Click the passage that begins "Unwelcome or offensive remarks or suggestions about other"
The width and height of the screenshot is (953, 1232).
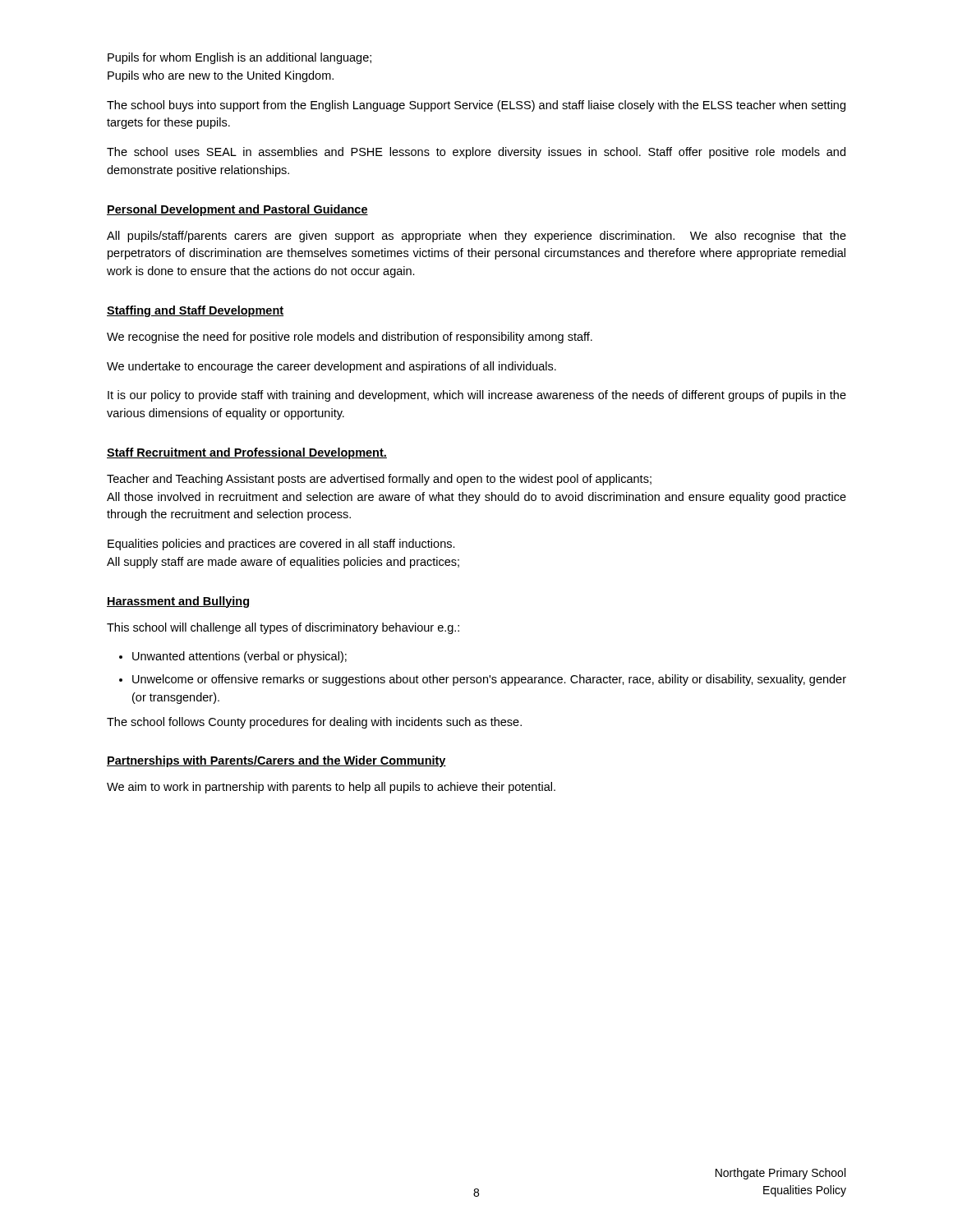point(489,688)
